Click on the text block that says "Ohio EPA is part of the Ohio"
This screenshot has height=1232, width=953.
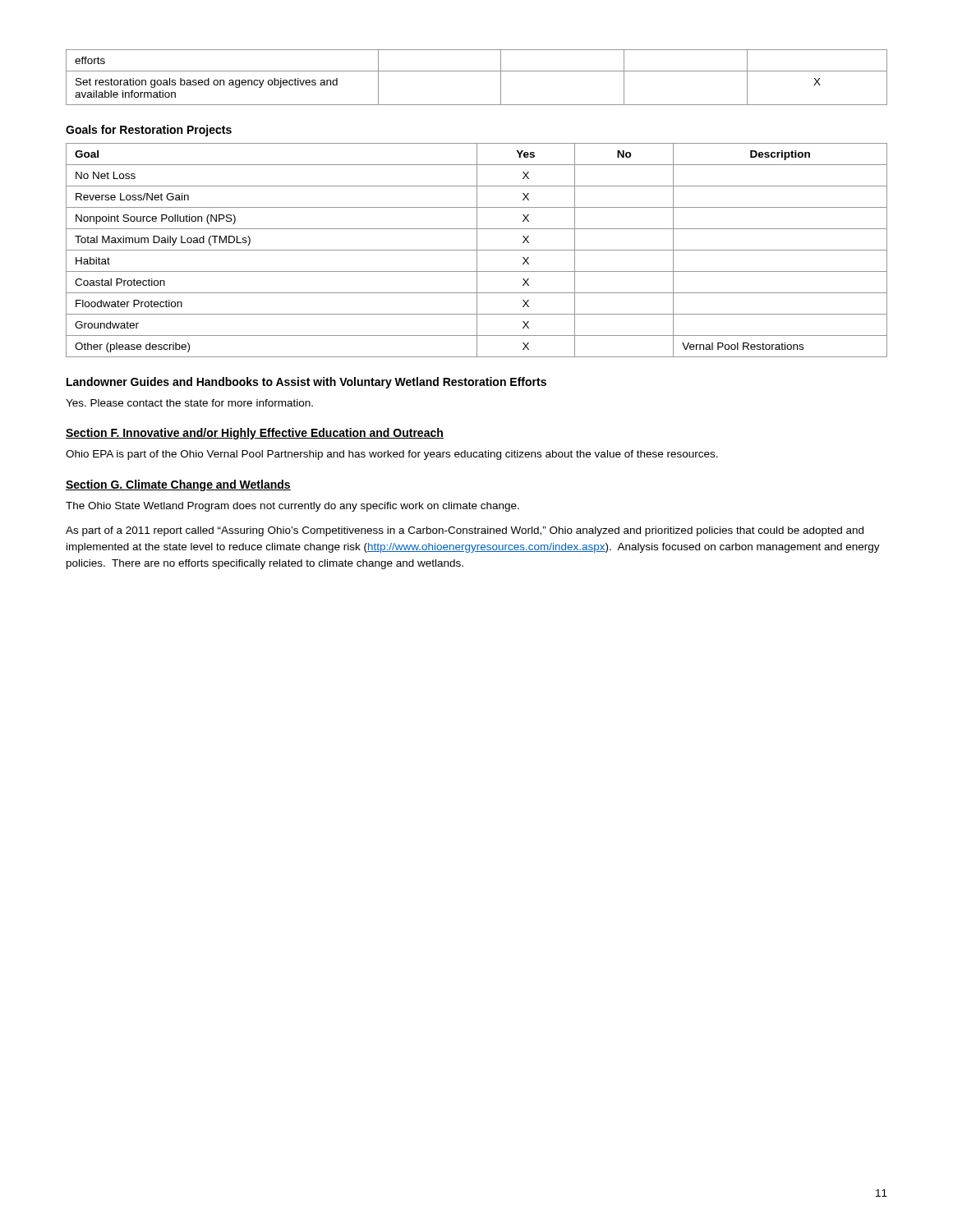click(x=392, y=454)
